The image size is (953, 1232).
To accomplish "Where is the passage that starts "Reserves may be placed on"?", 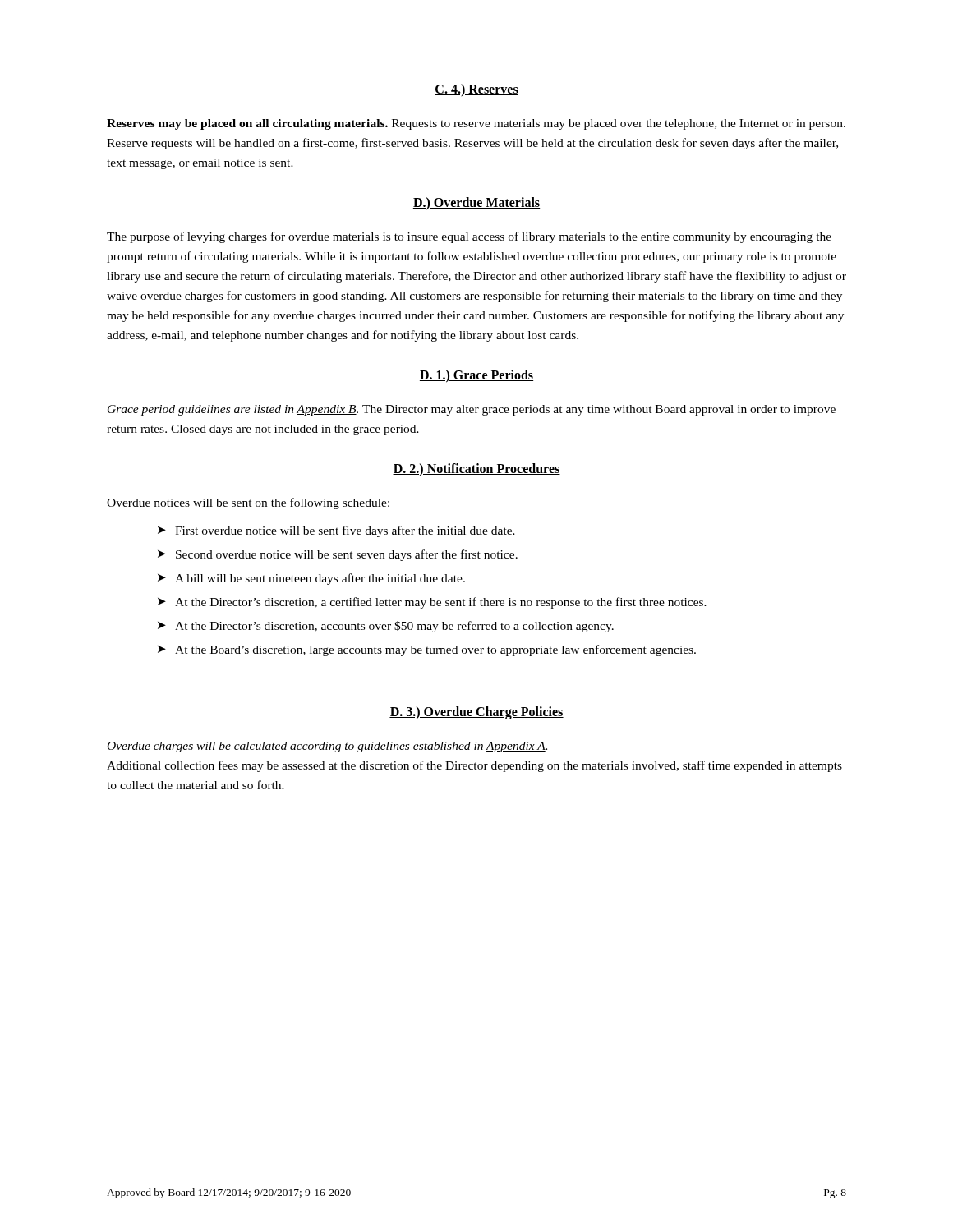I will [x=476, y=143].
